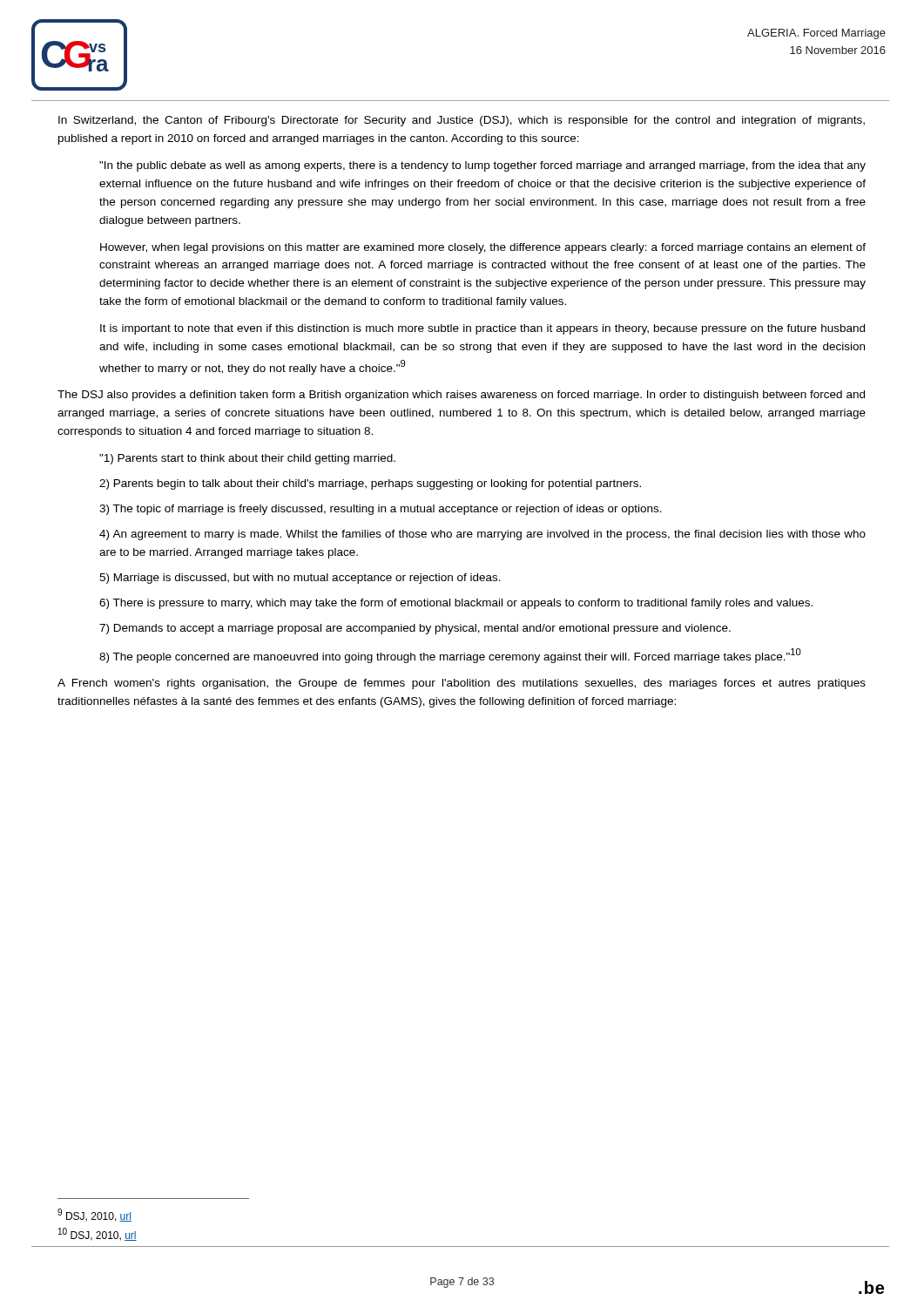This screenshot has height=1307, width=924.
Task: Click on the list item that reads "6) There is"
Action: [x=456, y=602]
